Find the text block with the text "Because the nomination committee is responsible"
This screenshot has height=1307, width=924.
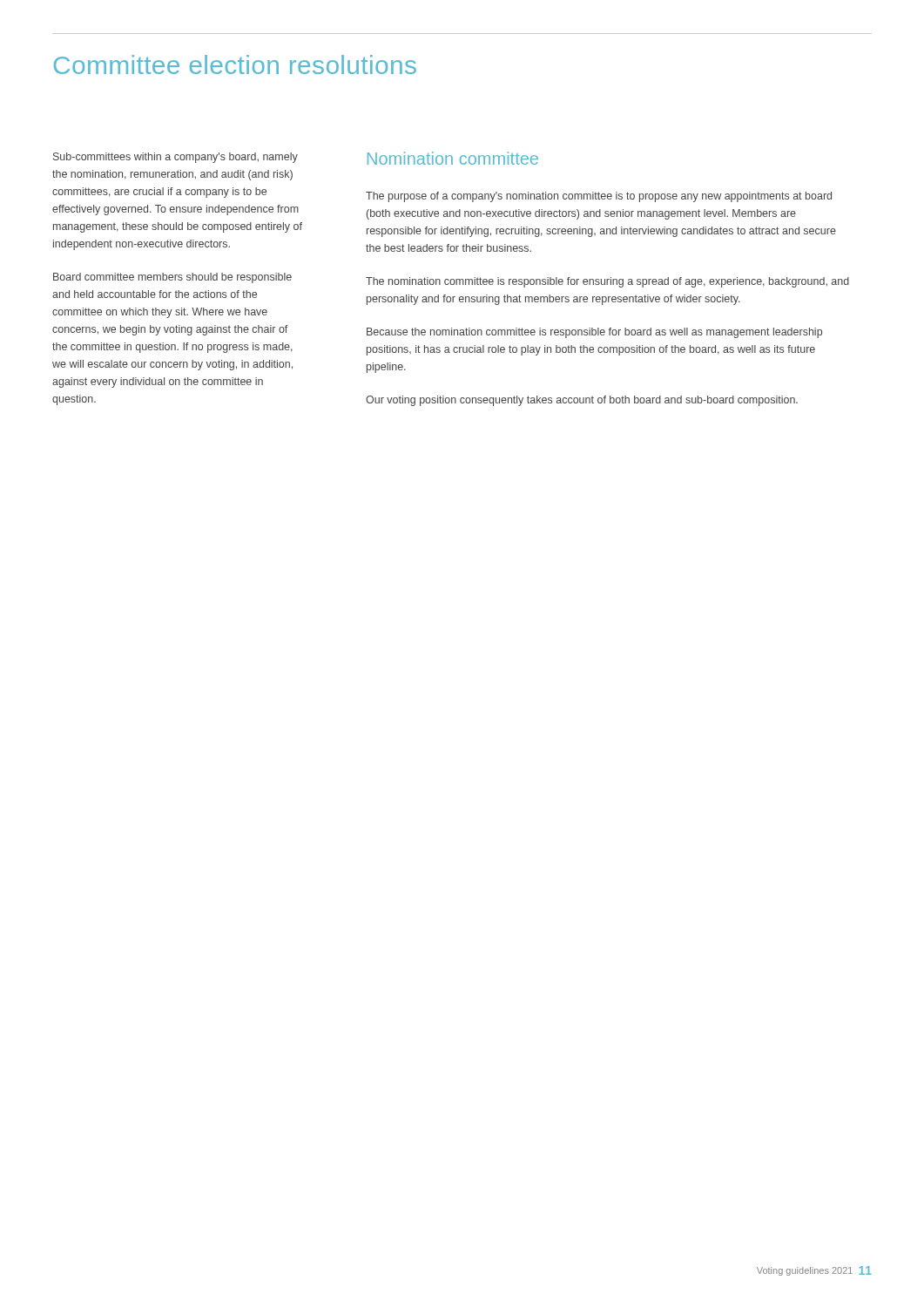tap(610, 349)
